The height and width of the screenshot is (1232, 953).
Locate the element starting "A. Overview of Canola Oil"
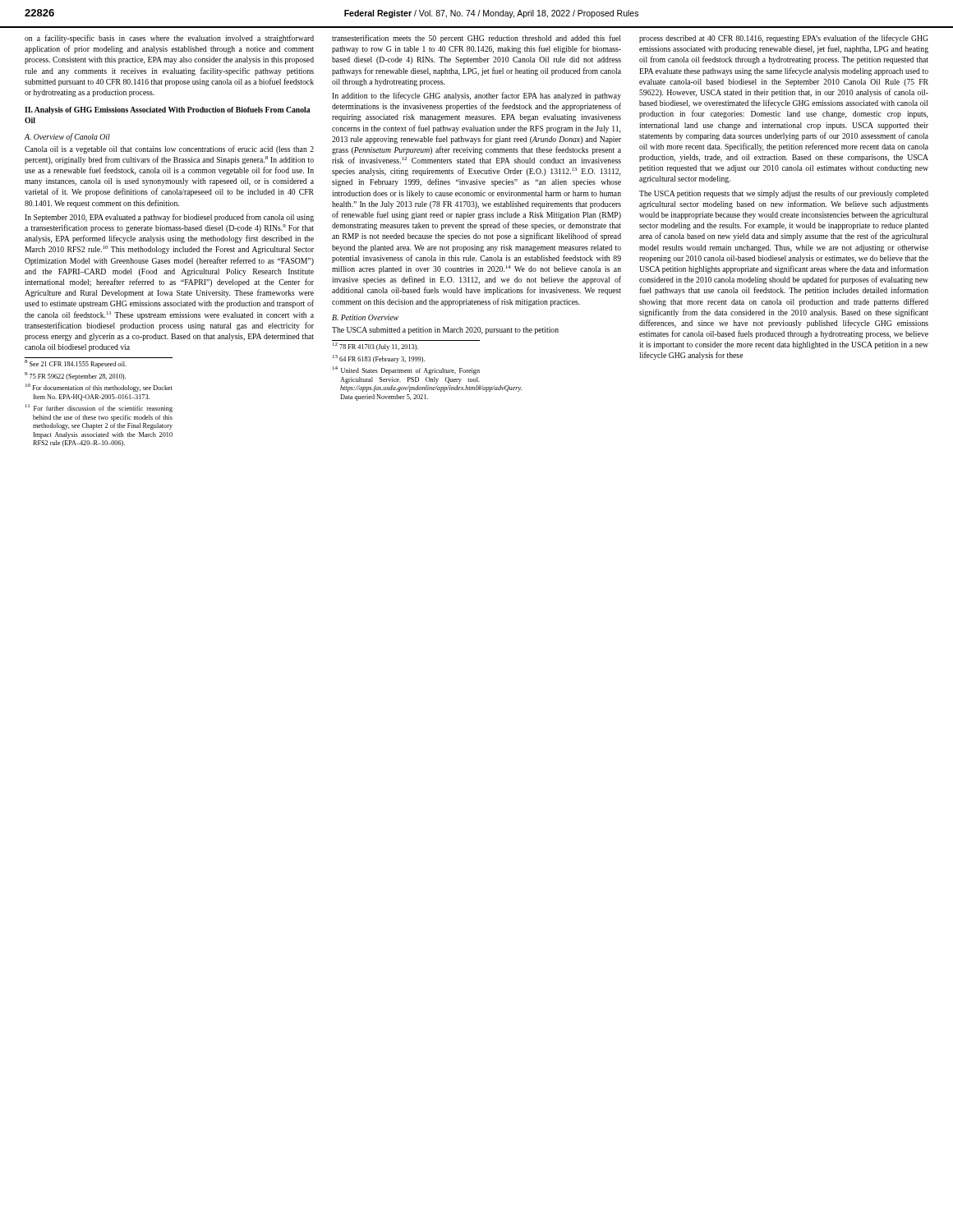[67, 136]
